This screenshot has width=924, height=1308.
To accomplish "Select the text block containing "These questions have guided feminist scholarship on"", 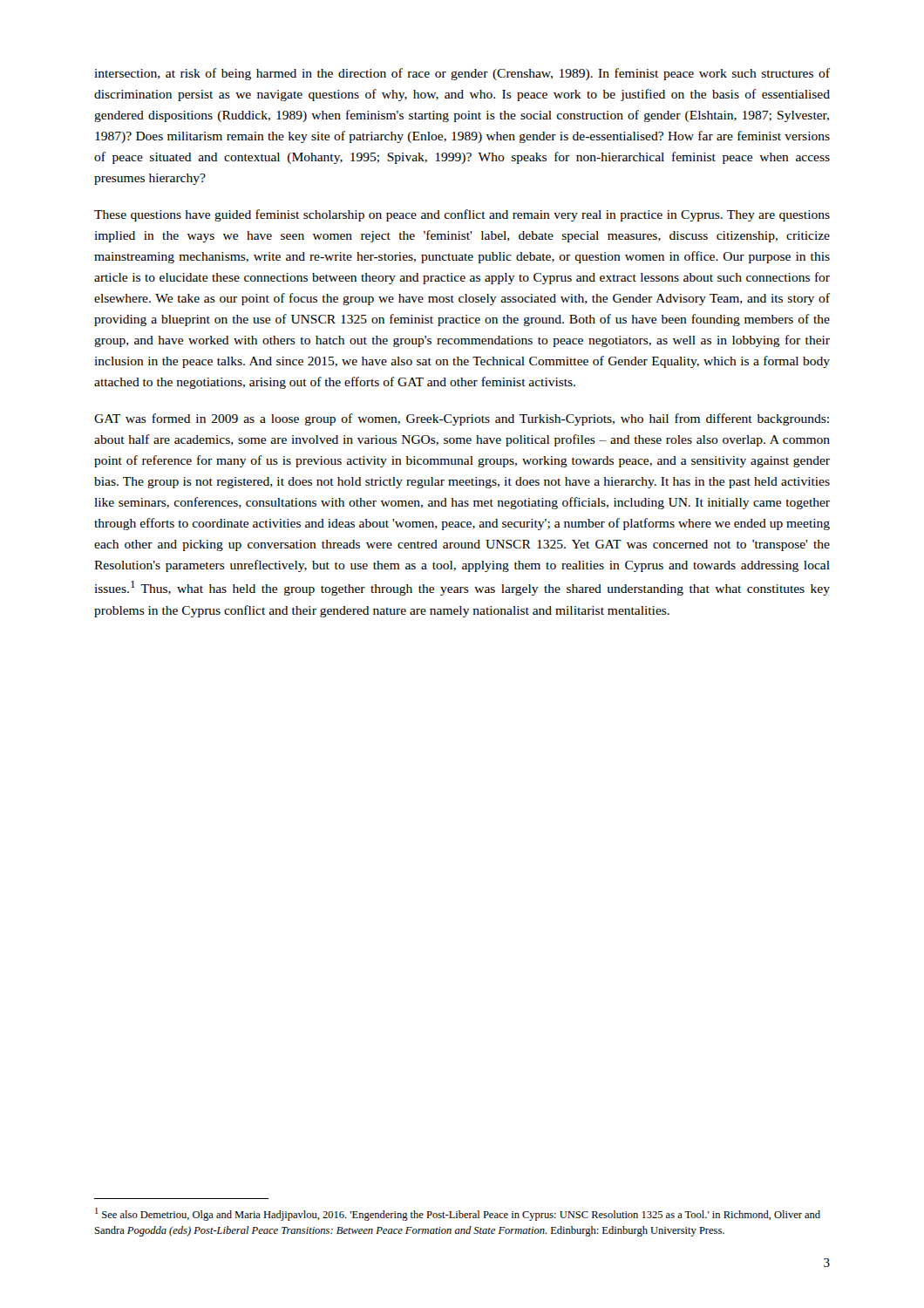I will (x=462, y=298).
